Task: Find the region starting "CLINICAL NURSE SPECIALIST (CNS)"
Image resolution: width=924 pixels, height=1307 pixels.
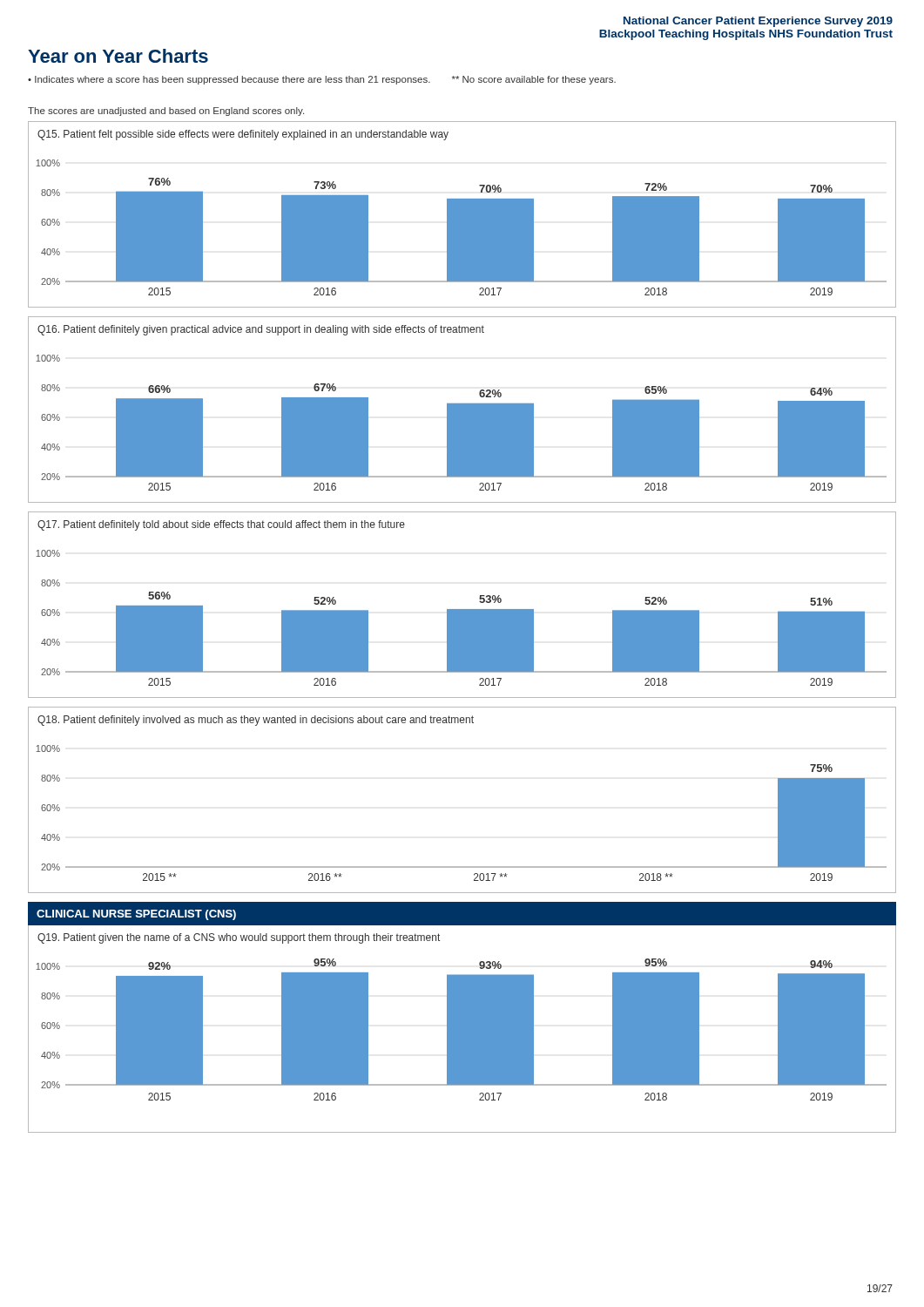Action: 136,914
